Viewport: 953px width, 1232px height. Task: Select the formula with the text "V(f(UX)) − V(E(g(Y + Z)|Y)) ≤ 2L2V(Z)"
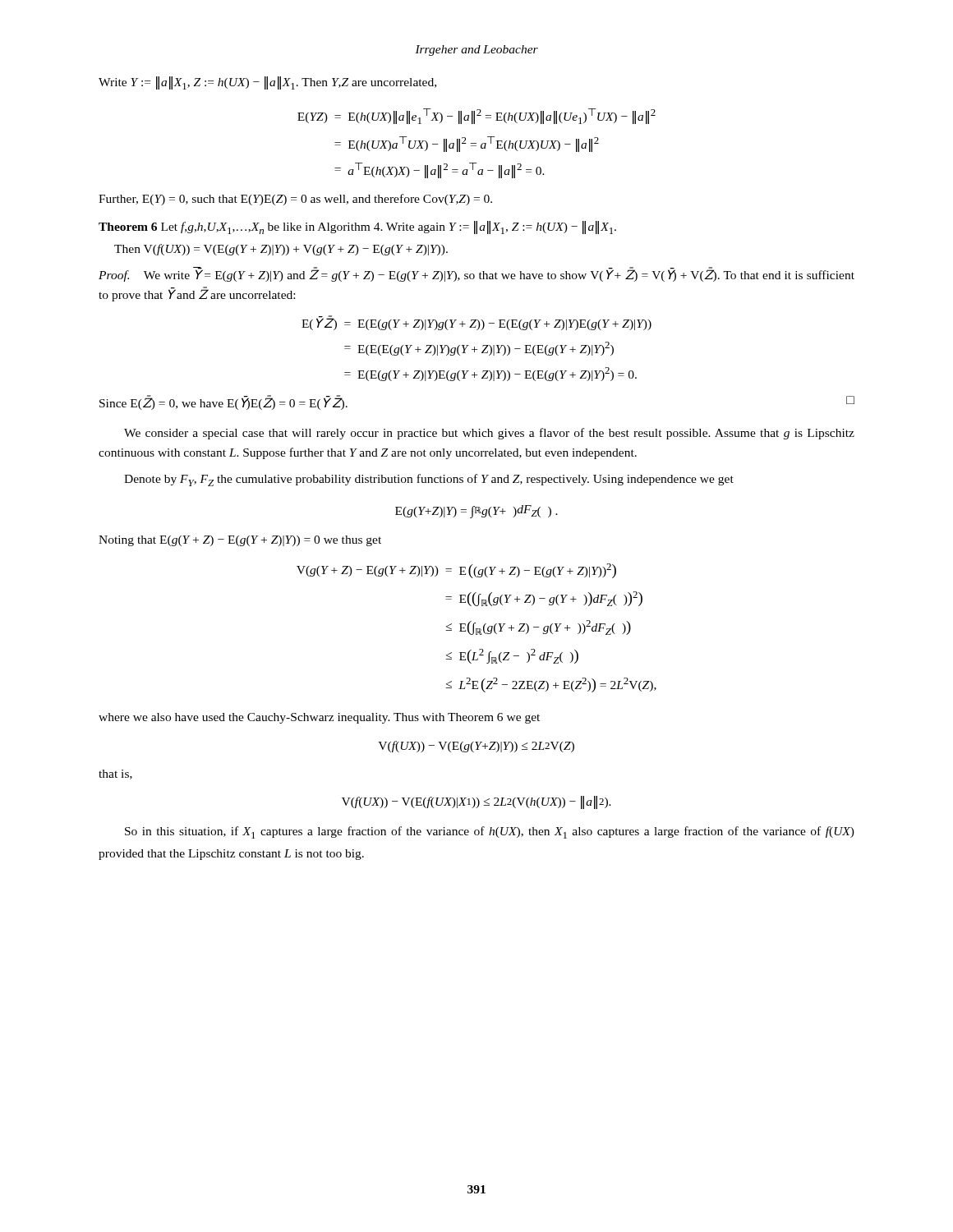pyautogui.click(x=476, y=745)
